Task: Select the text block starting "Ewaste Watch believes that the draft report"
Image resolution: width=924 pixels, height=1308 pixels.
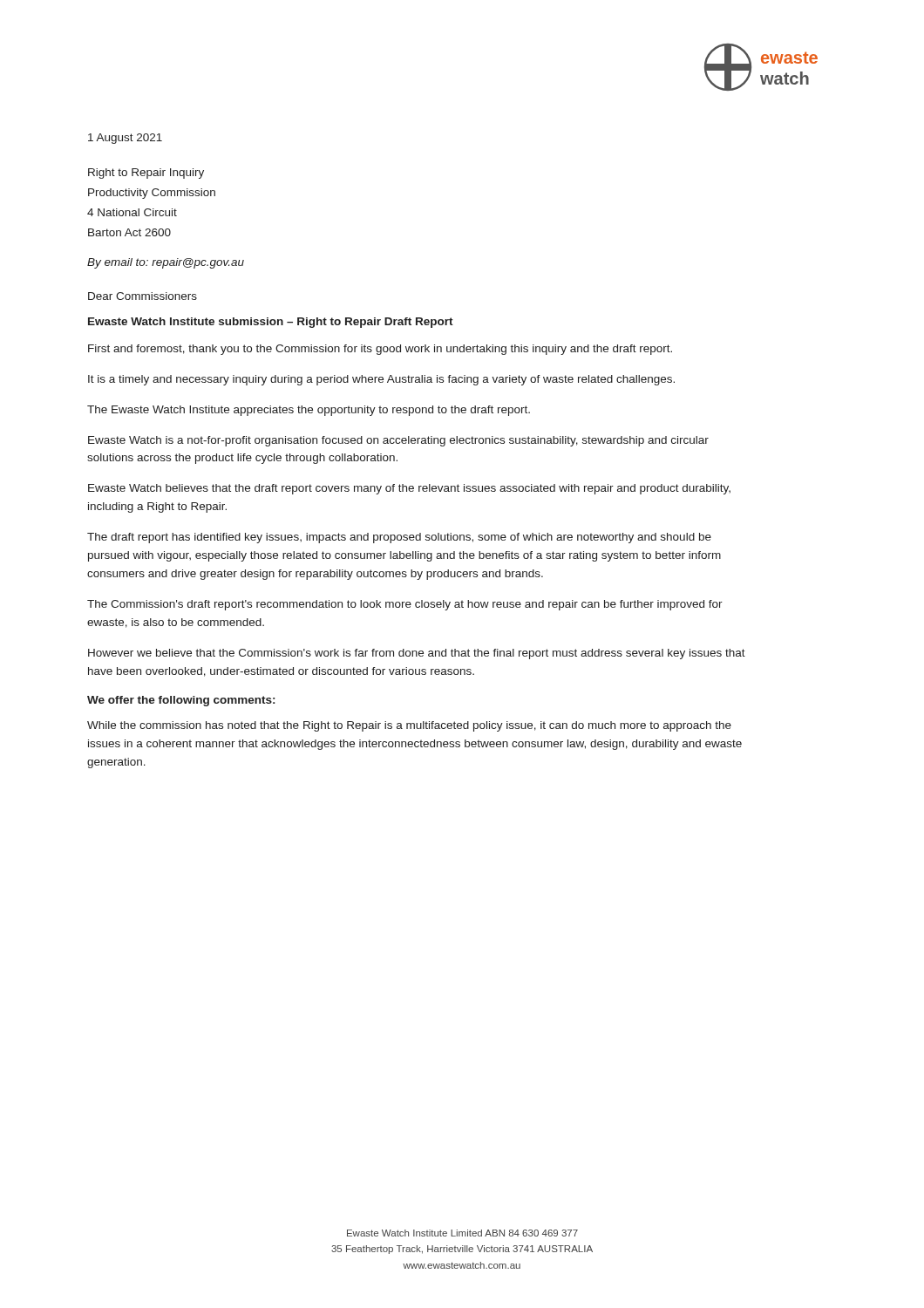Action: tap(409, 497)
